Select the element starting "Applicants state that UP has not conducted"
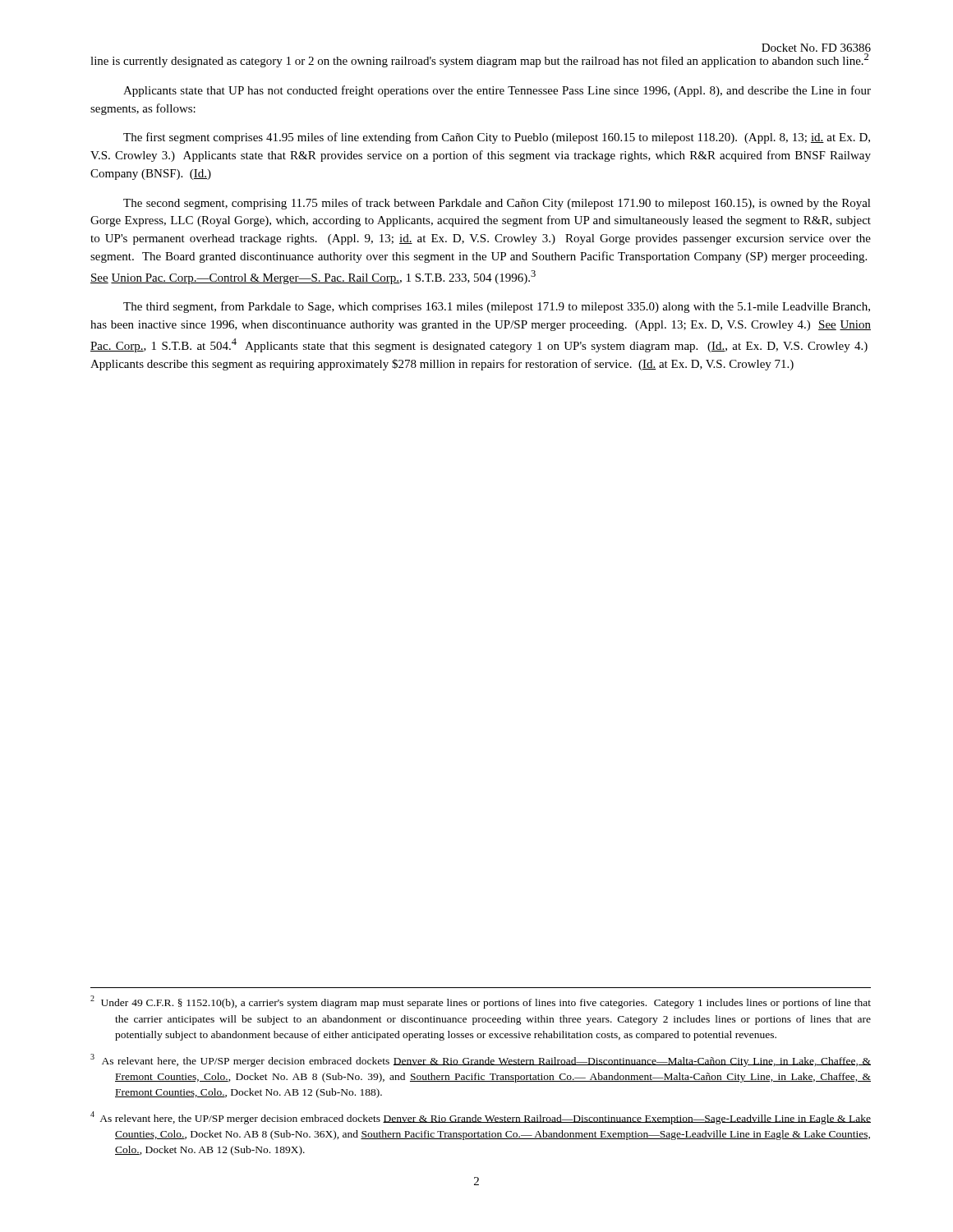The height and width of the screenshot is (1232, 953). pos(481,99)
